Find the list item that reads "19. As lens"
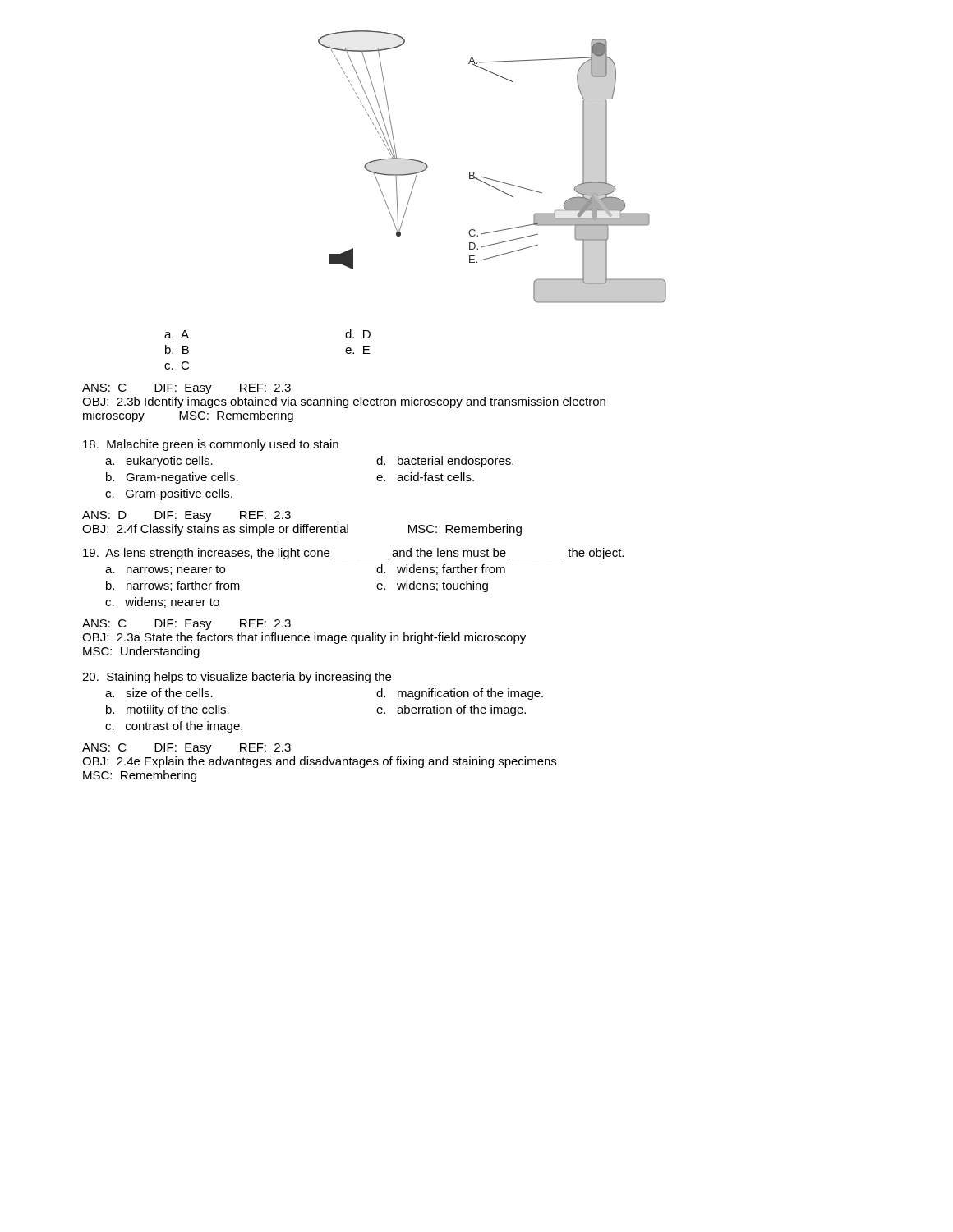The height and width of the screenshot is (1232, 953). (476, 578)
